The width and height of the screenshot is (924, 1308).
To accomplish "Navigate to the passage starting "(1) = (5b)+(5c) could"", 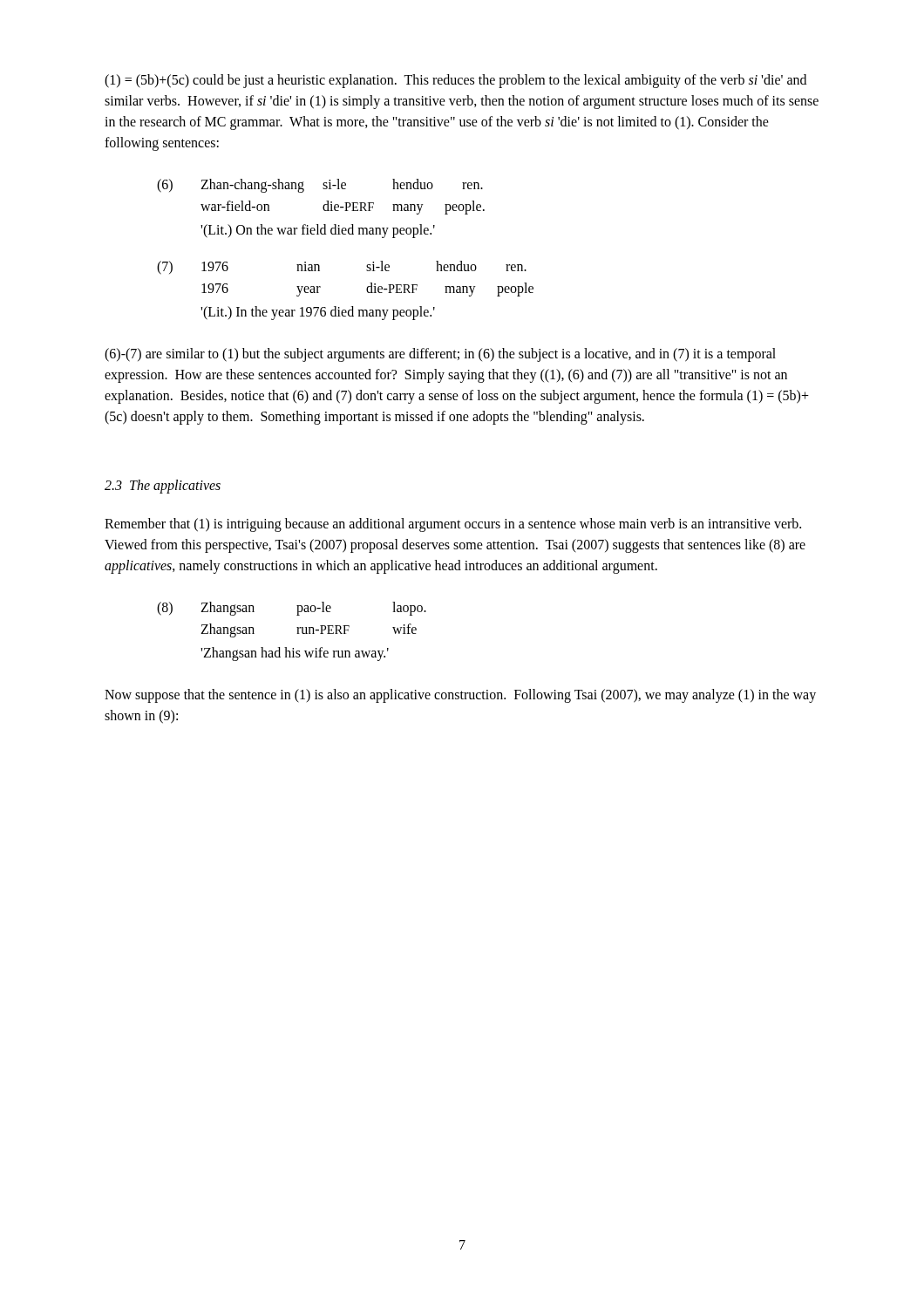I will [462, 111].
